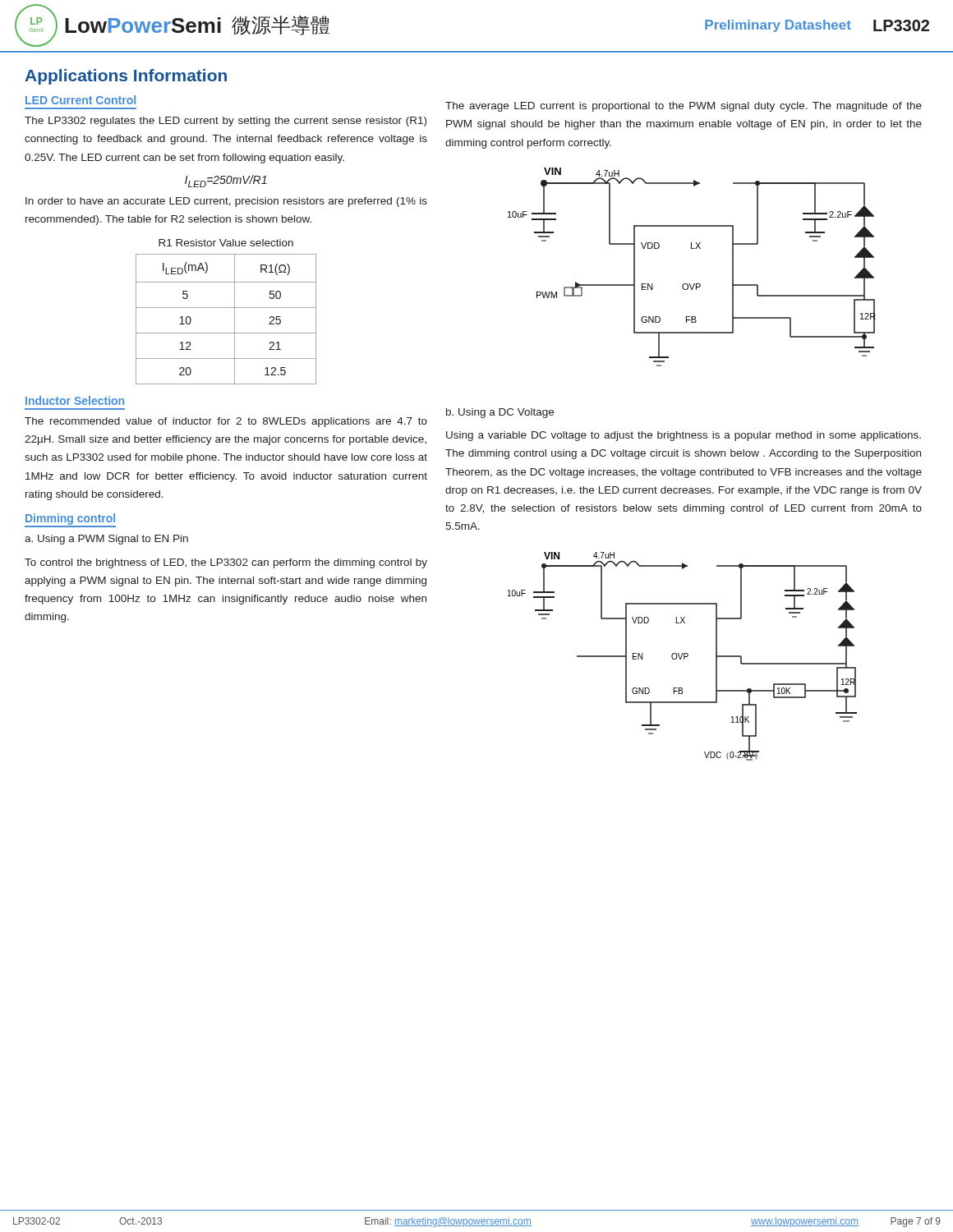Locate the block of text that opens with "The average LED current is proportional"

(x=683, y=124)
